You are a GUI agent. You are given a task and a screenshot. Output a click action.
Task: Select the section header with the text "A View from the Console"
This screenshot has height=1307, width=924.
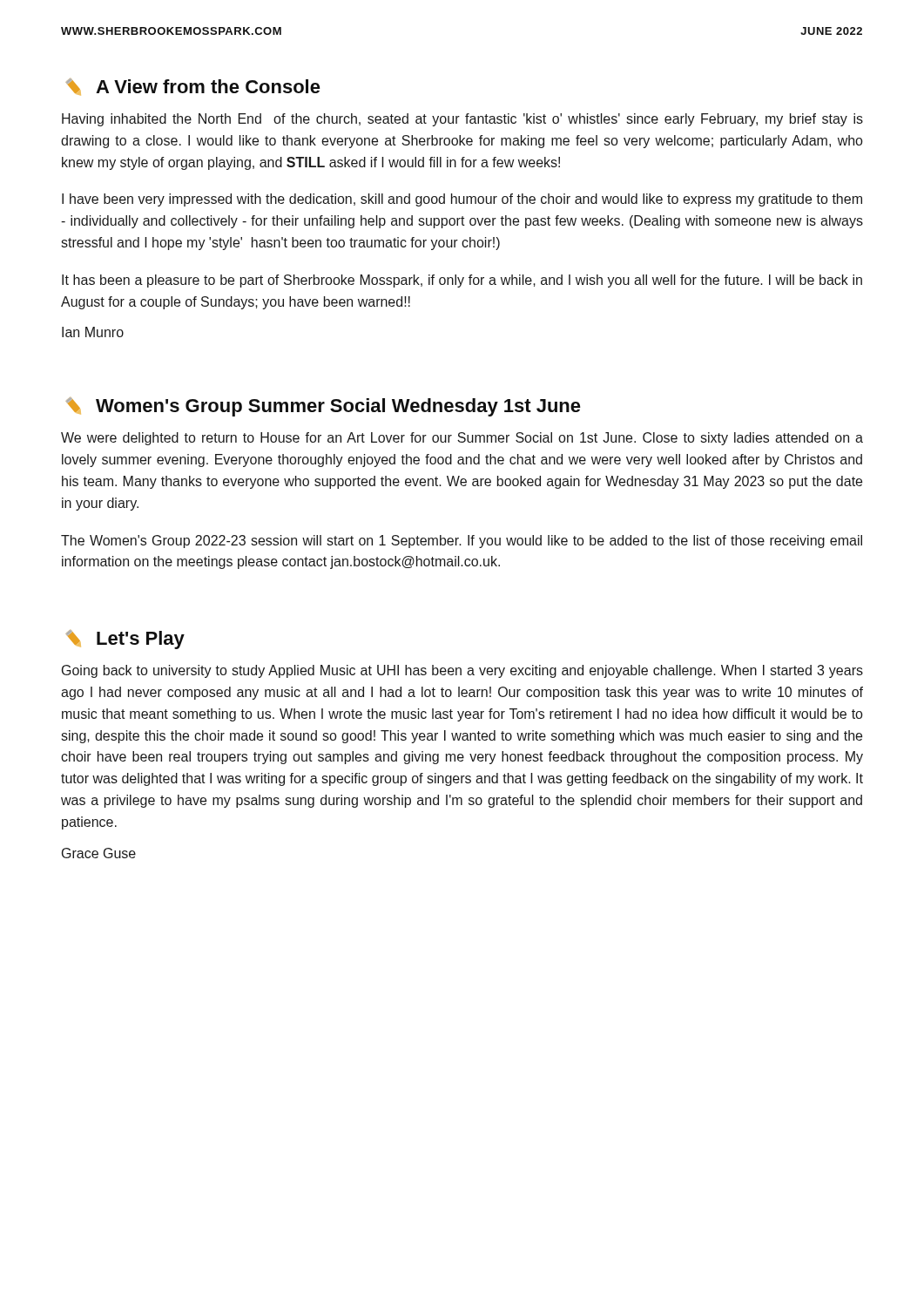click(x=193, y=87)
